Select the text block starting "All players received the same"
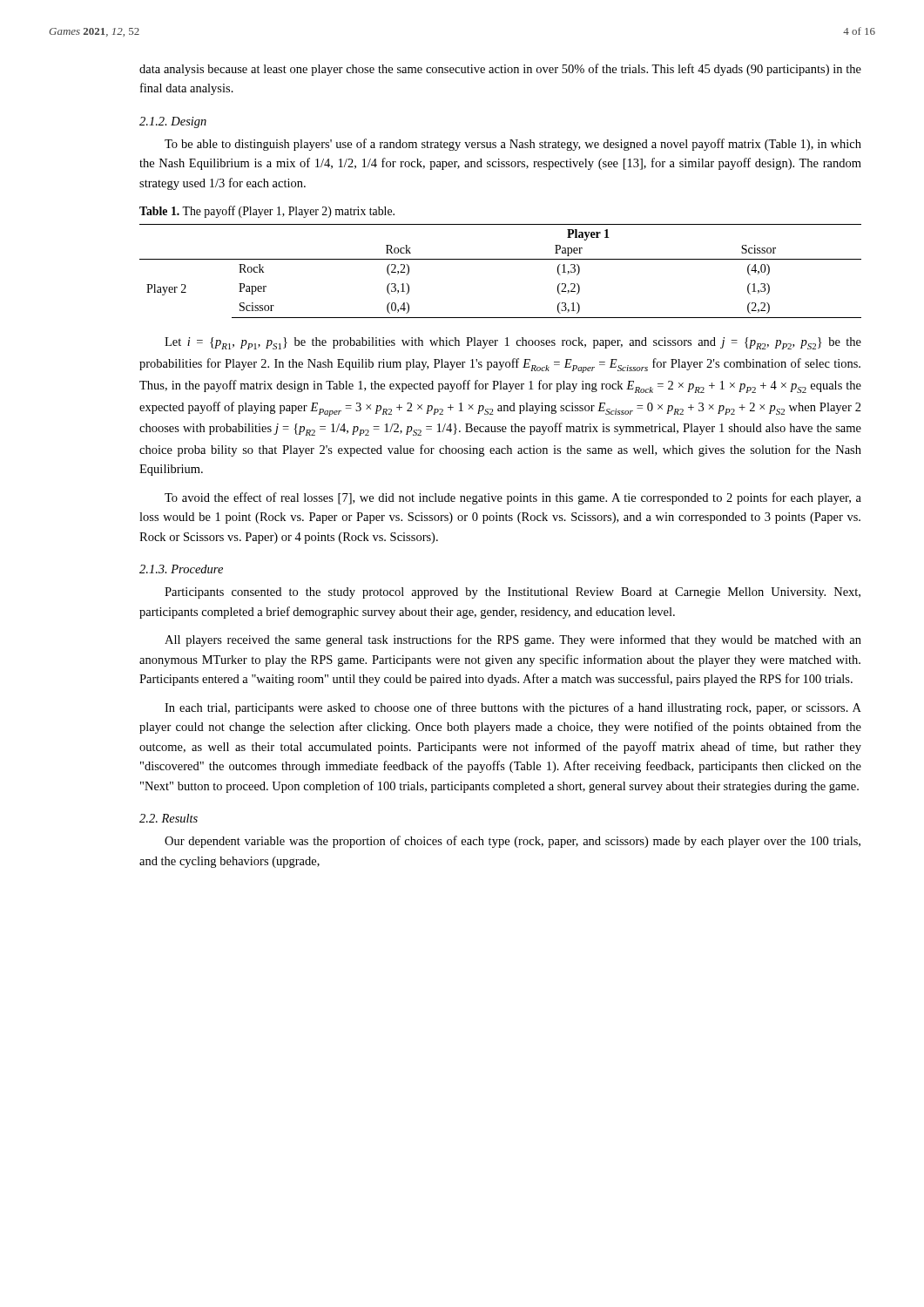This screenshot has height=1307, width=924. tap(500, 659)
